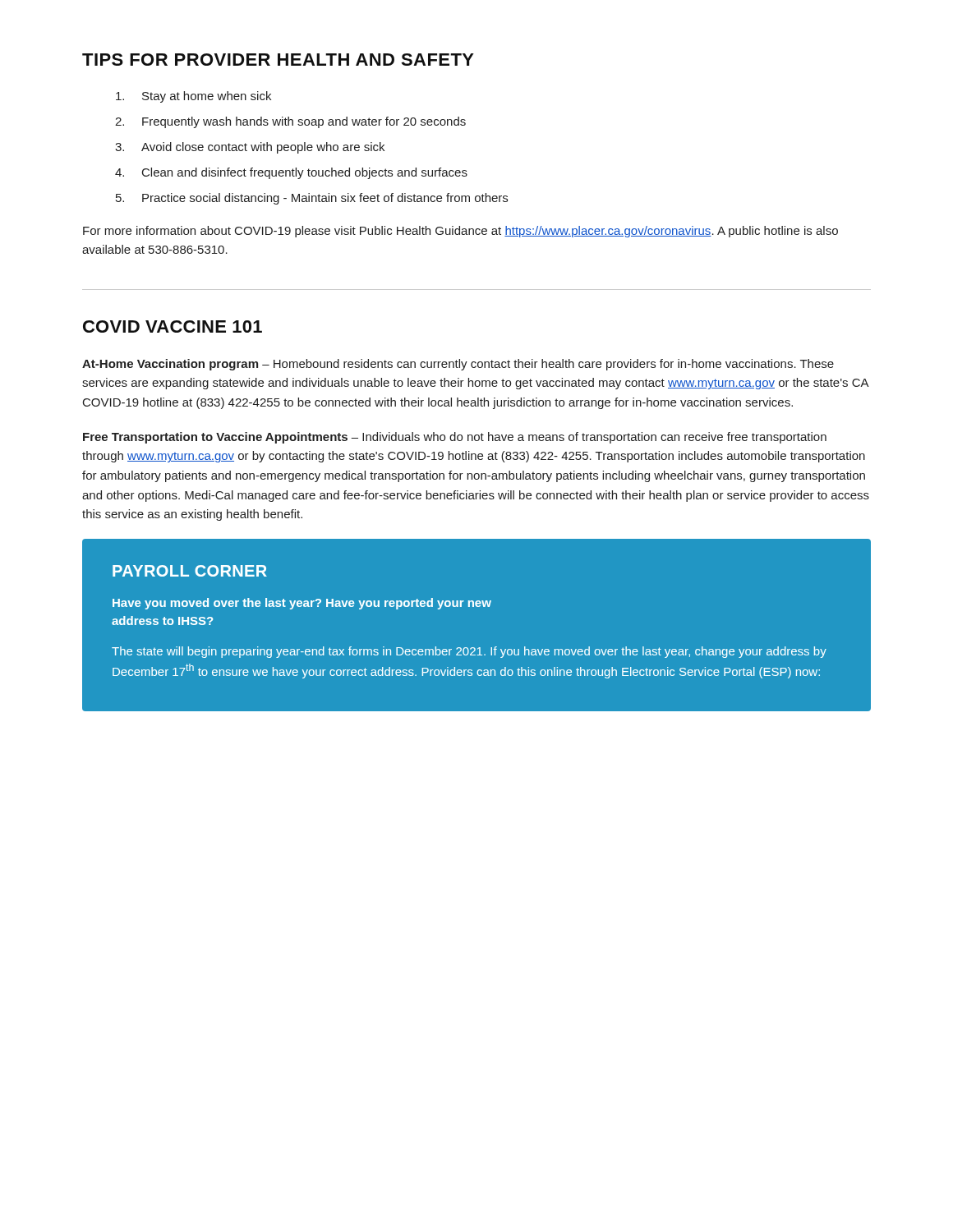This screenshot has width=953, height=1232.
Task: Select the list item that says "4. Clean and disinfect frequently touched"
Action: tap(291, 172)
